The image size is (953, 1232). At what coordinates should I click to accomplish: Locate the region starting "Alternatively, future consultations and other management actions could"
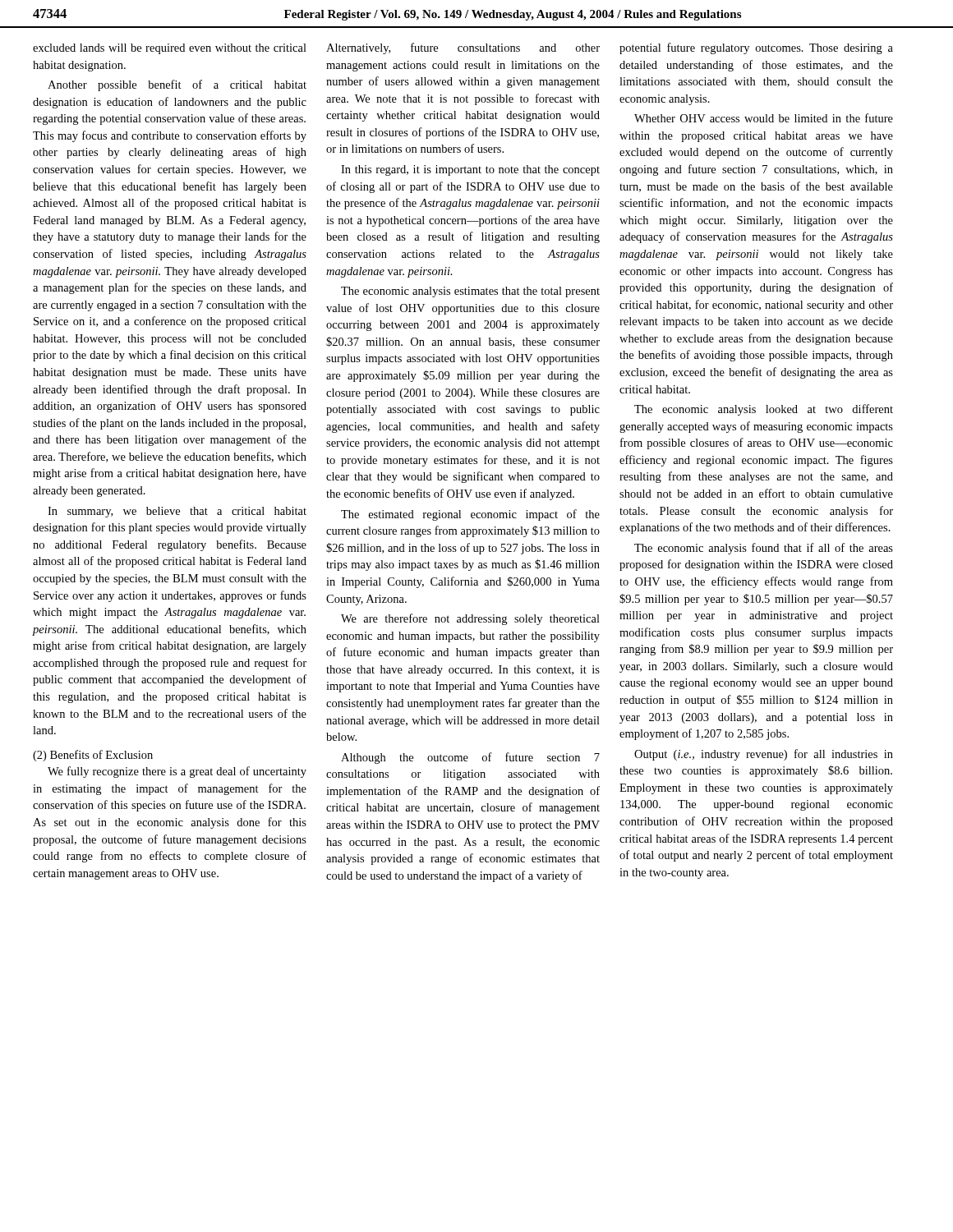pos(463,462)
